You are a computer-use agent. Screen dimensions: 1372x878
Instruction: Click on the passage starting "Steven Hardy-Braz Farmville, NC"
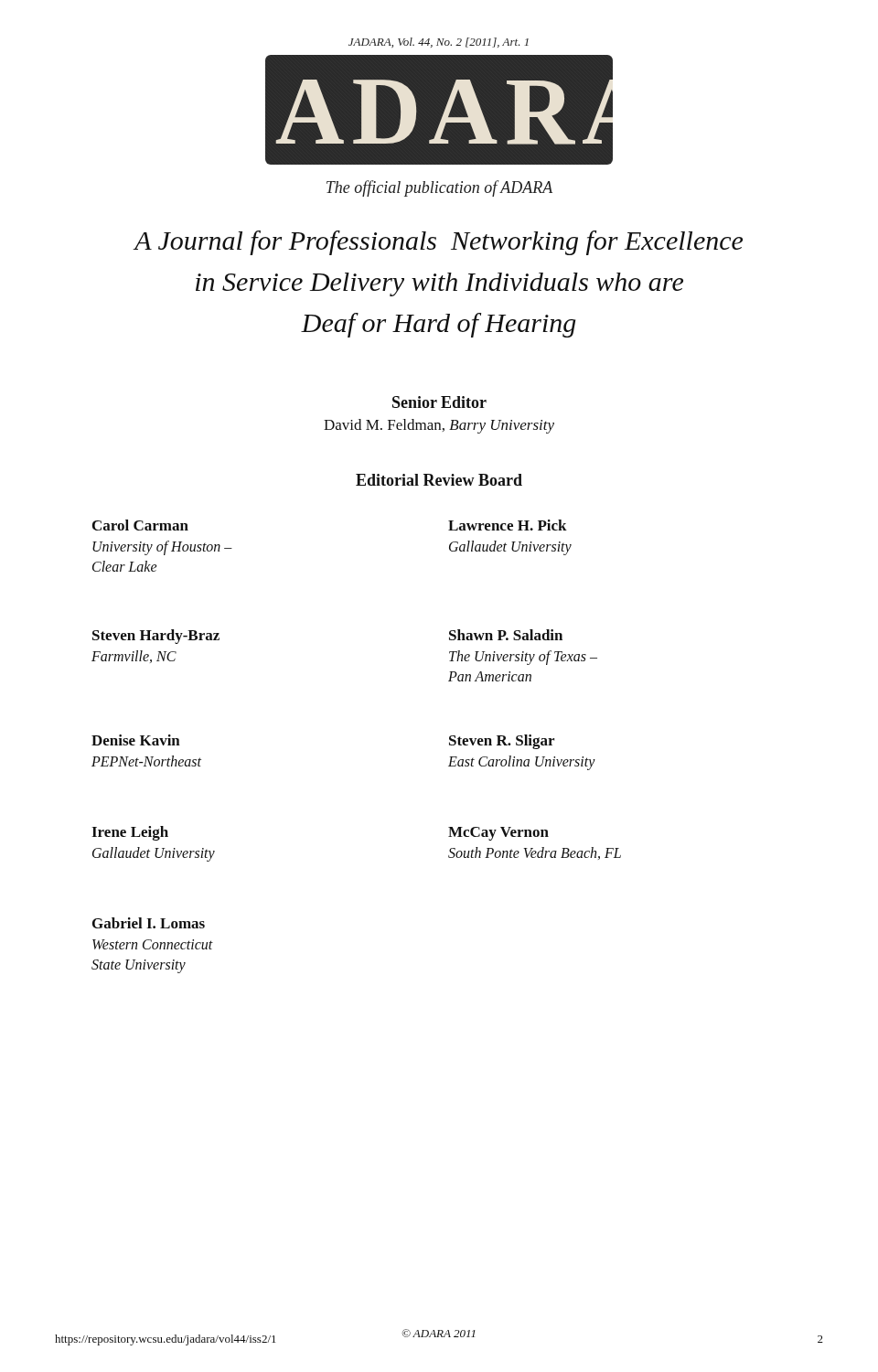pos(156,637)
